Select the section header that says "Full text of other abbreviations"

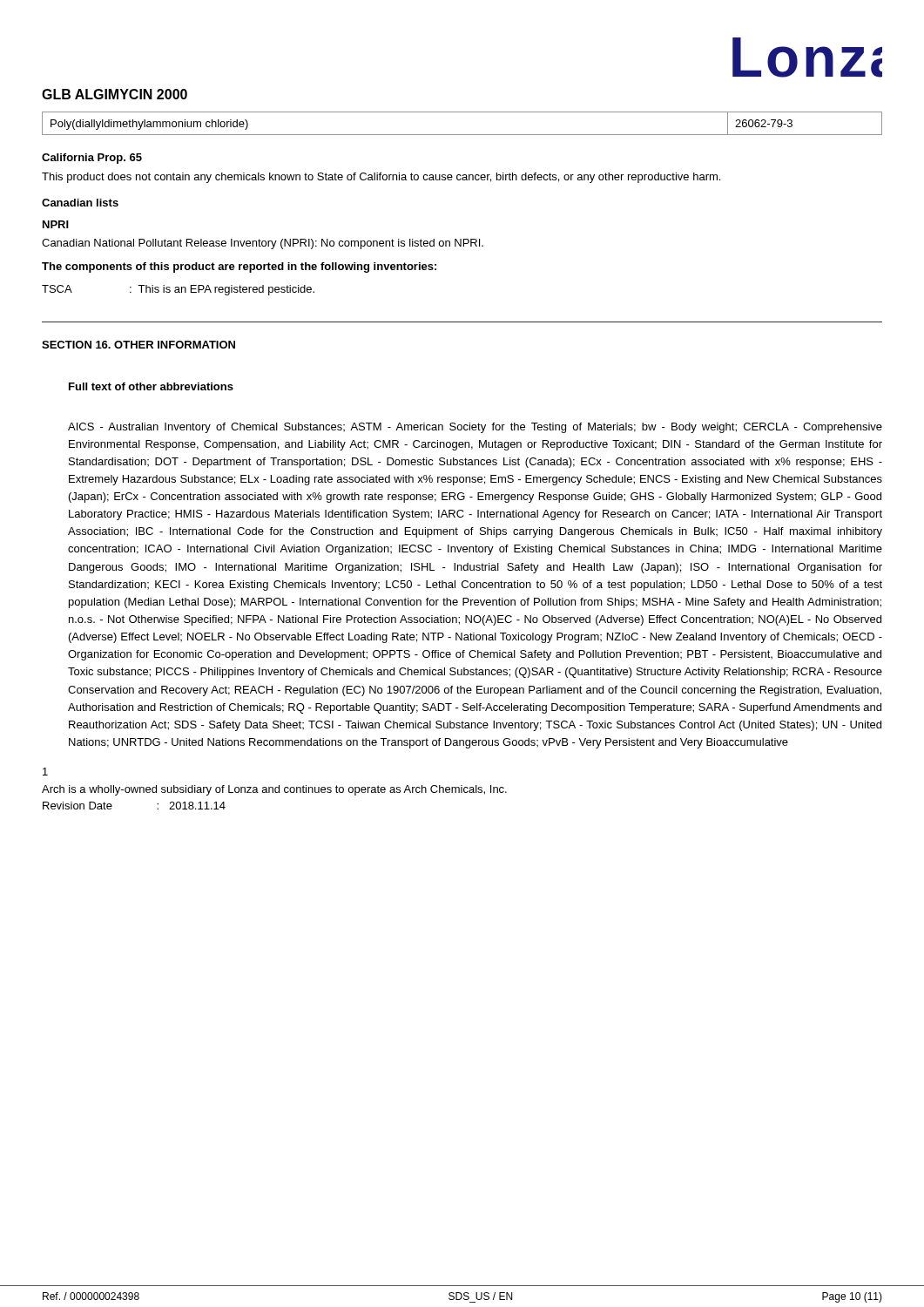151,386
